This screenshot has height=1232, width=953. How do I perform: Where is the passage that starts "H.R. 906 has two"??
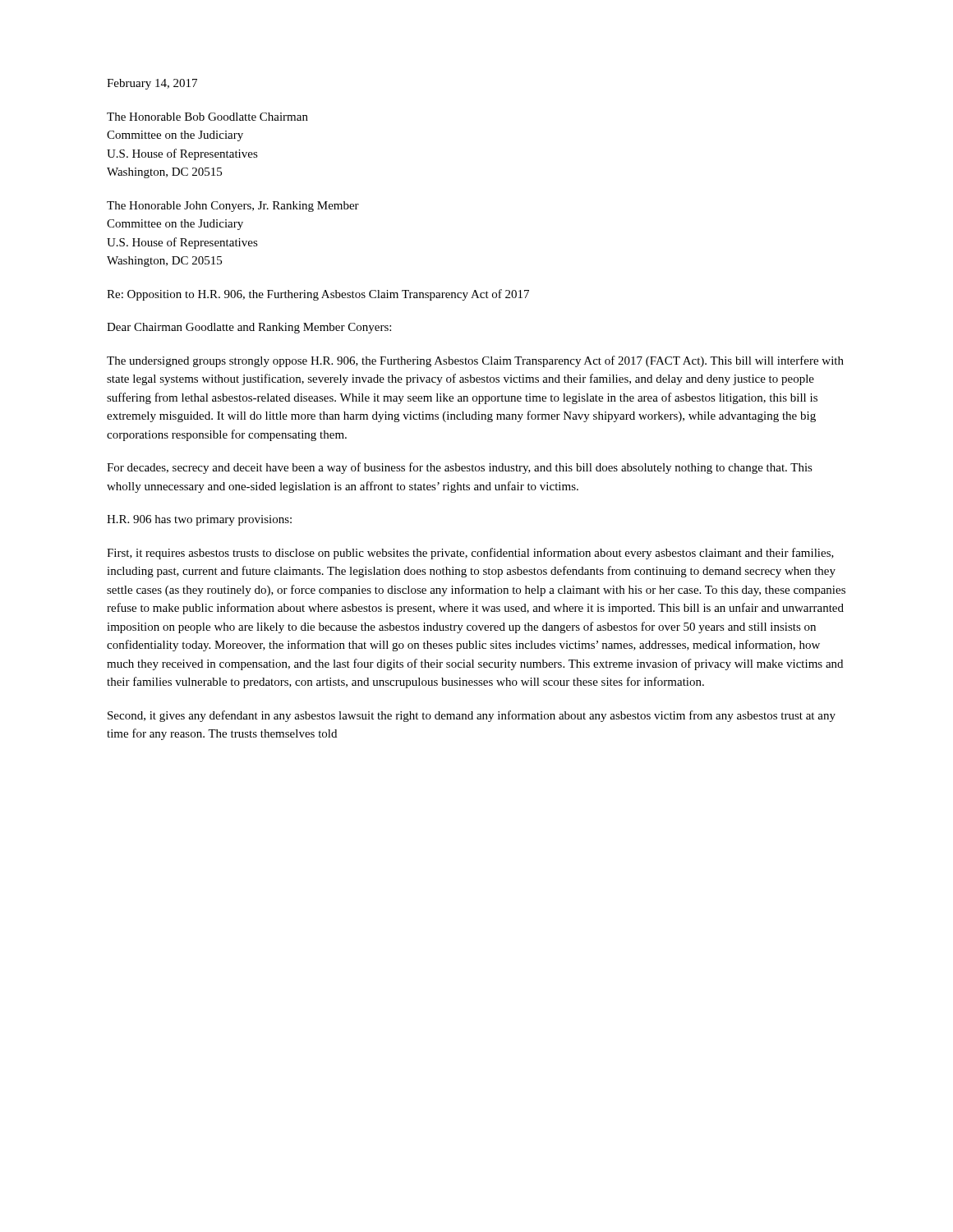coord(199,520)
